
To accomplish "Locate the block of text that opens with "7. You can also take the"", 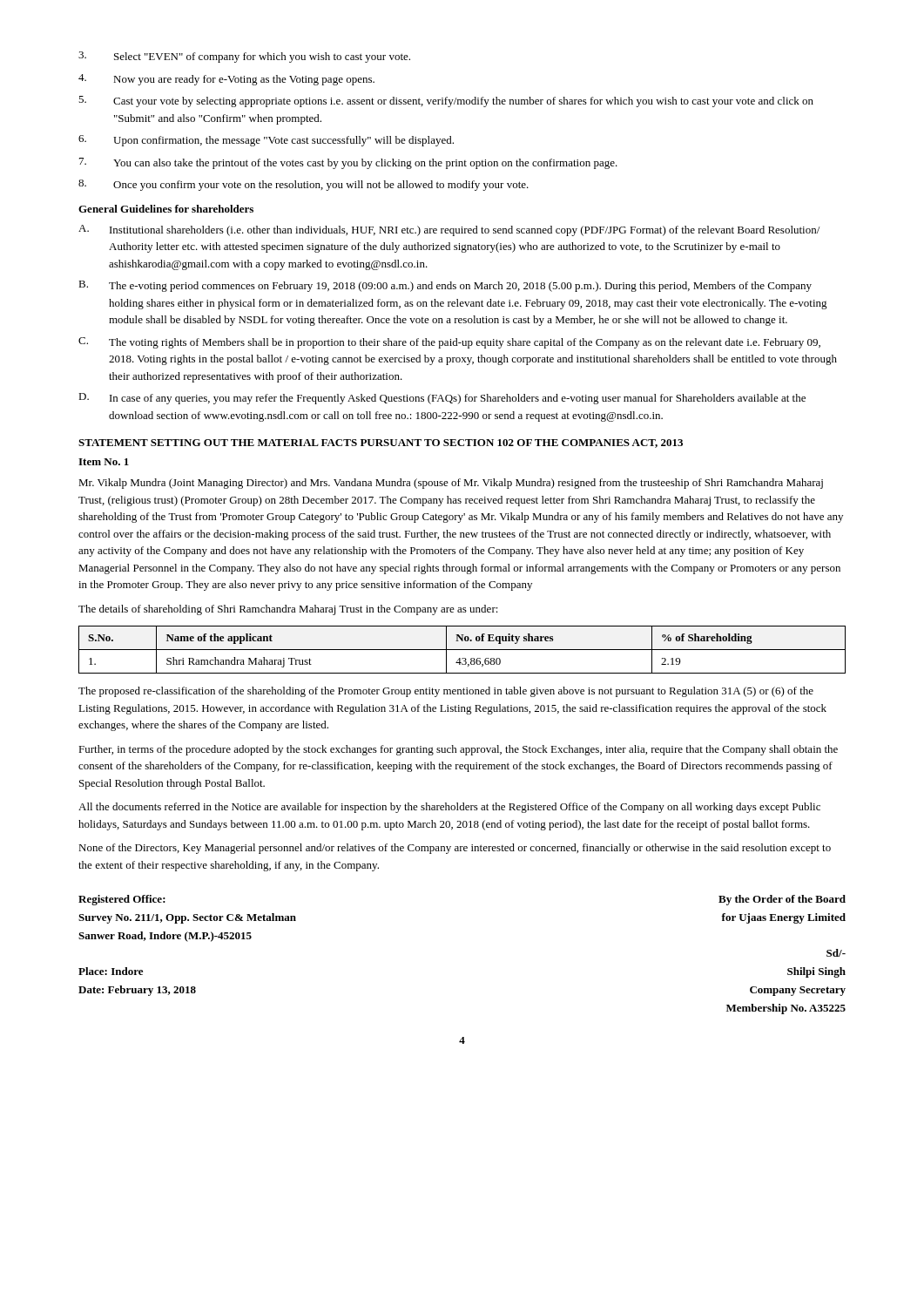I will [462, 162].
